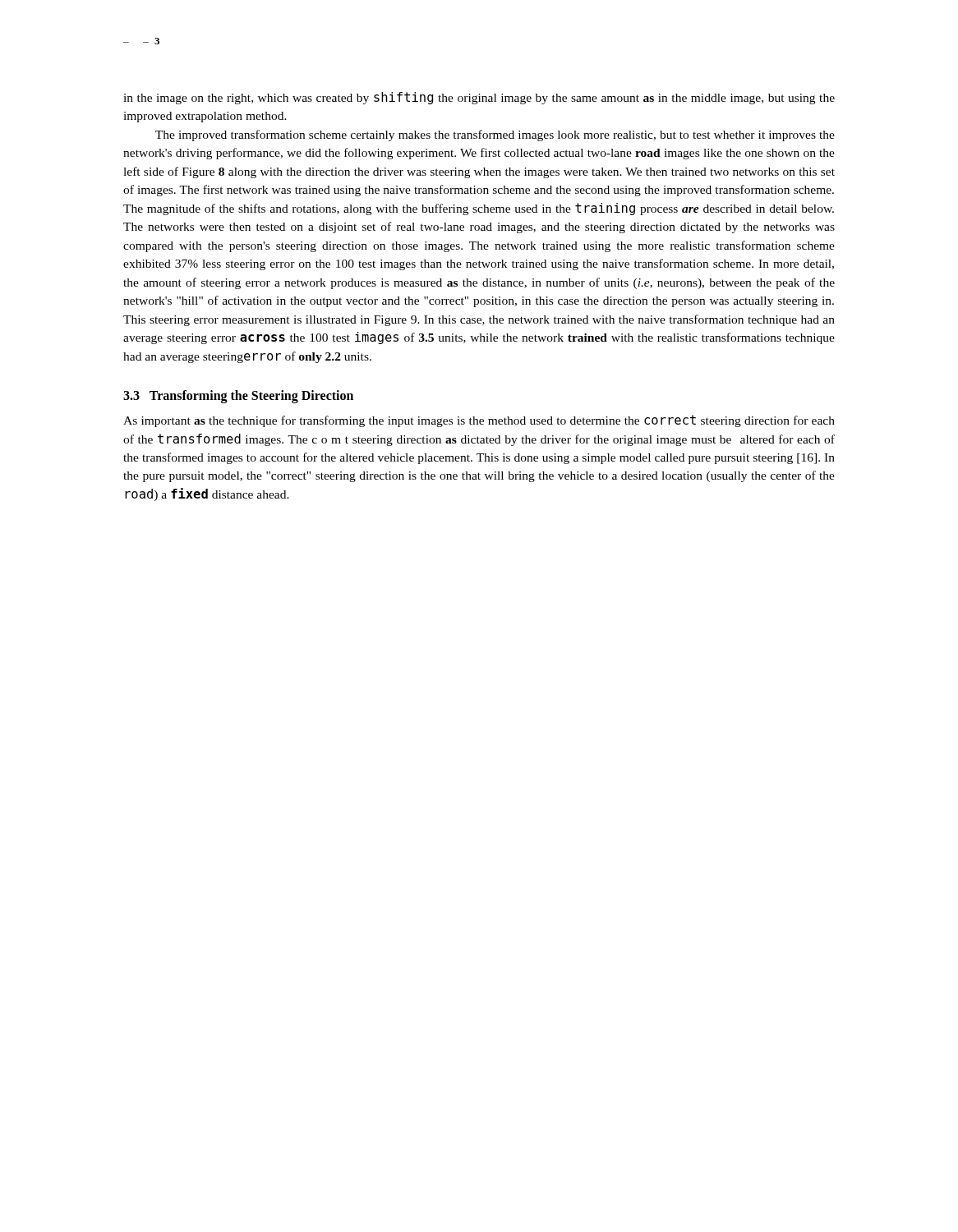
Task: Select the region starting "As important as the technique for transforming the"
Action: tap(479, 458)
